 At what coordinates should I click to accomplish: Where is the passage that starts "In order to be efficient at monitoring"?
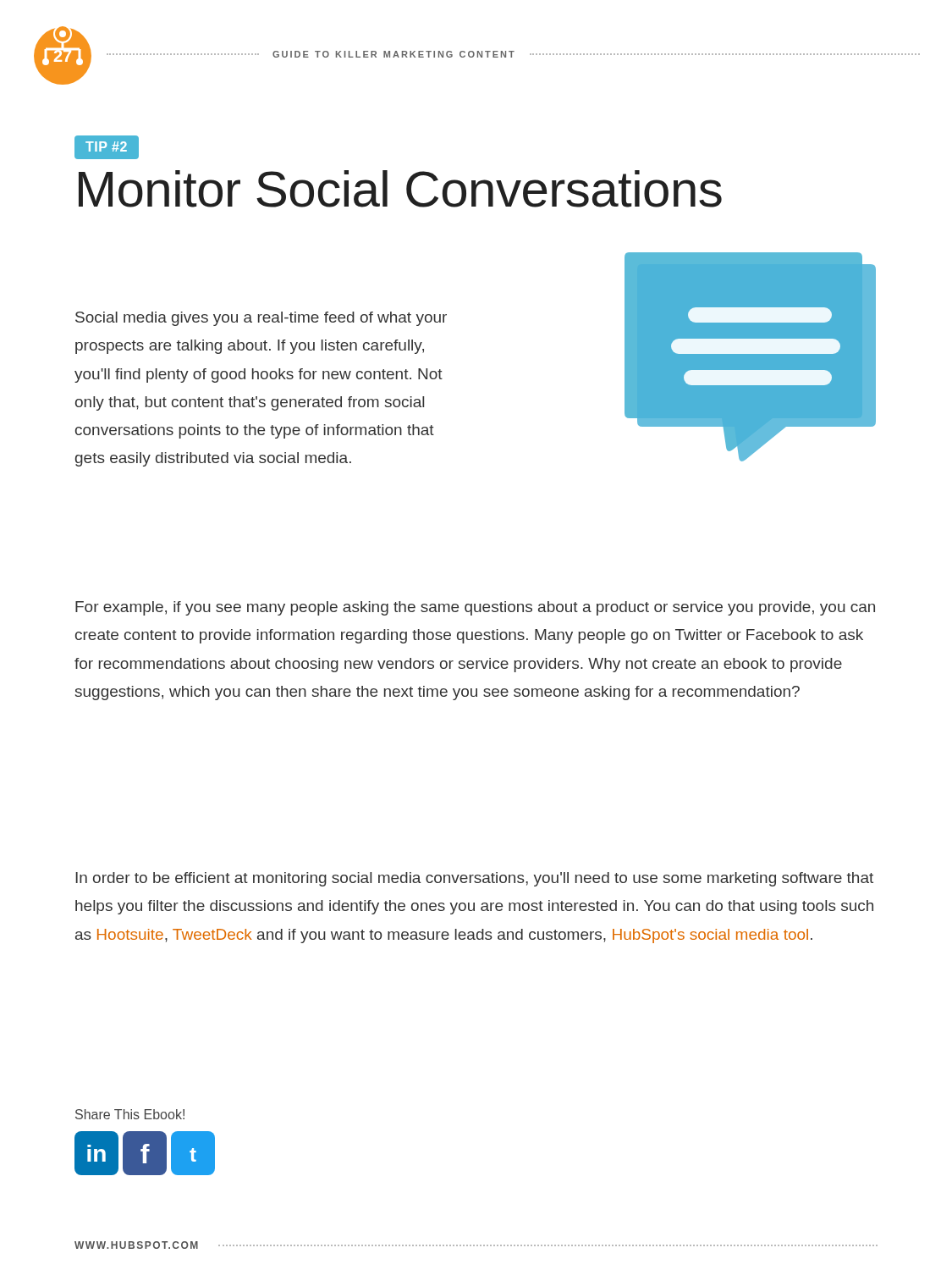[474, 906]
